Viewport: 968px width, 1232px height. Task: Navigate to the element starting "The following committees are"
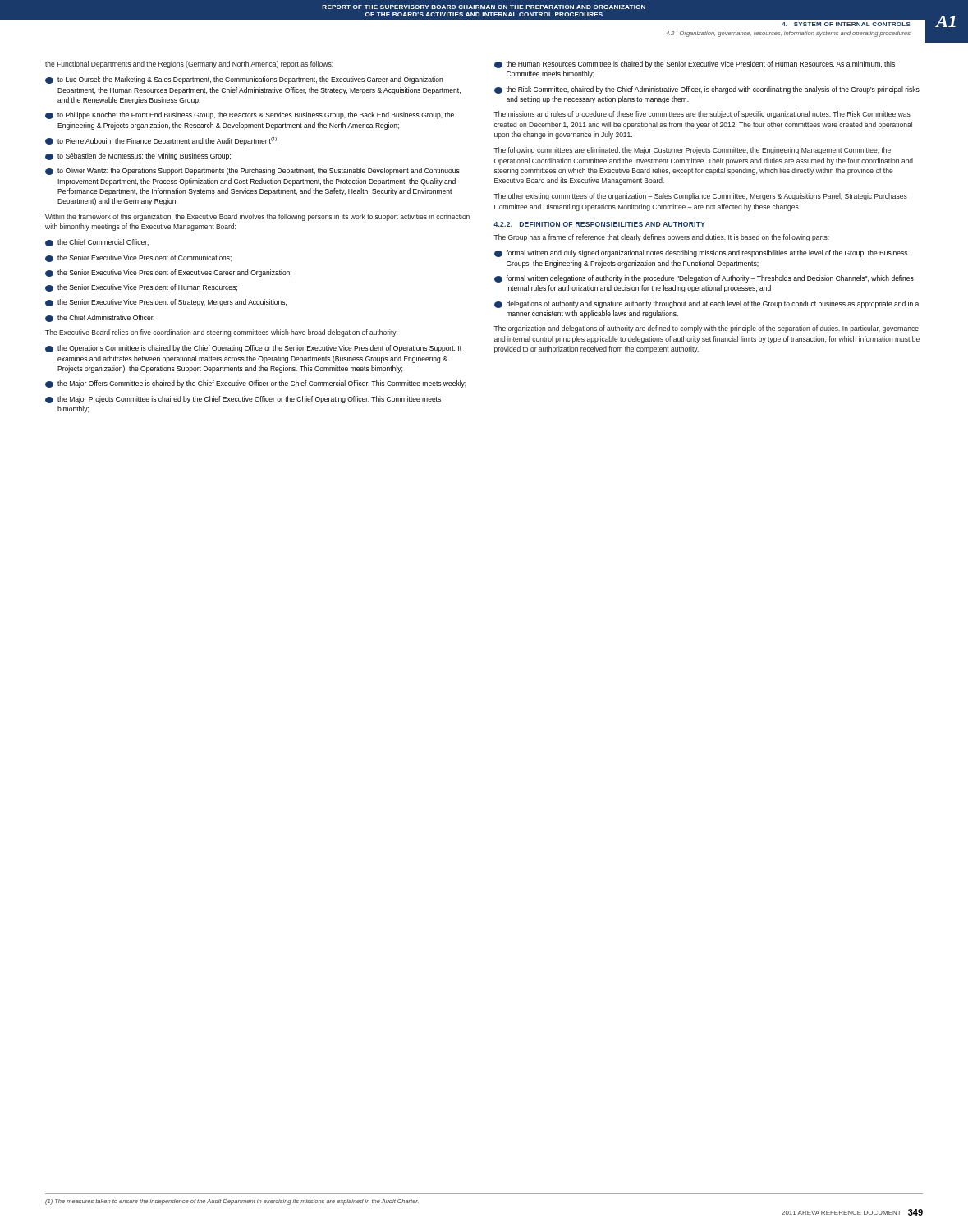pyautogui.click(x=703, y=166)
